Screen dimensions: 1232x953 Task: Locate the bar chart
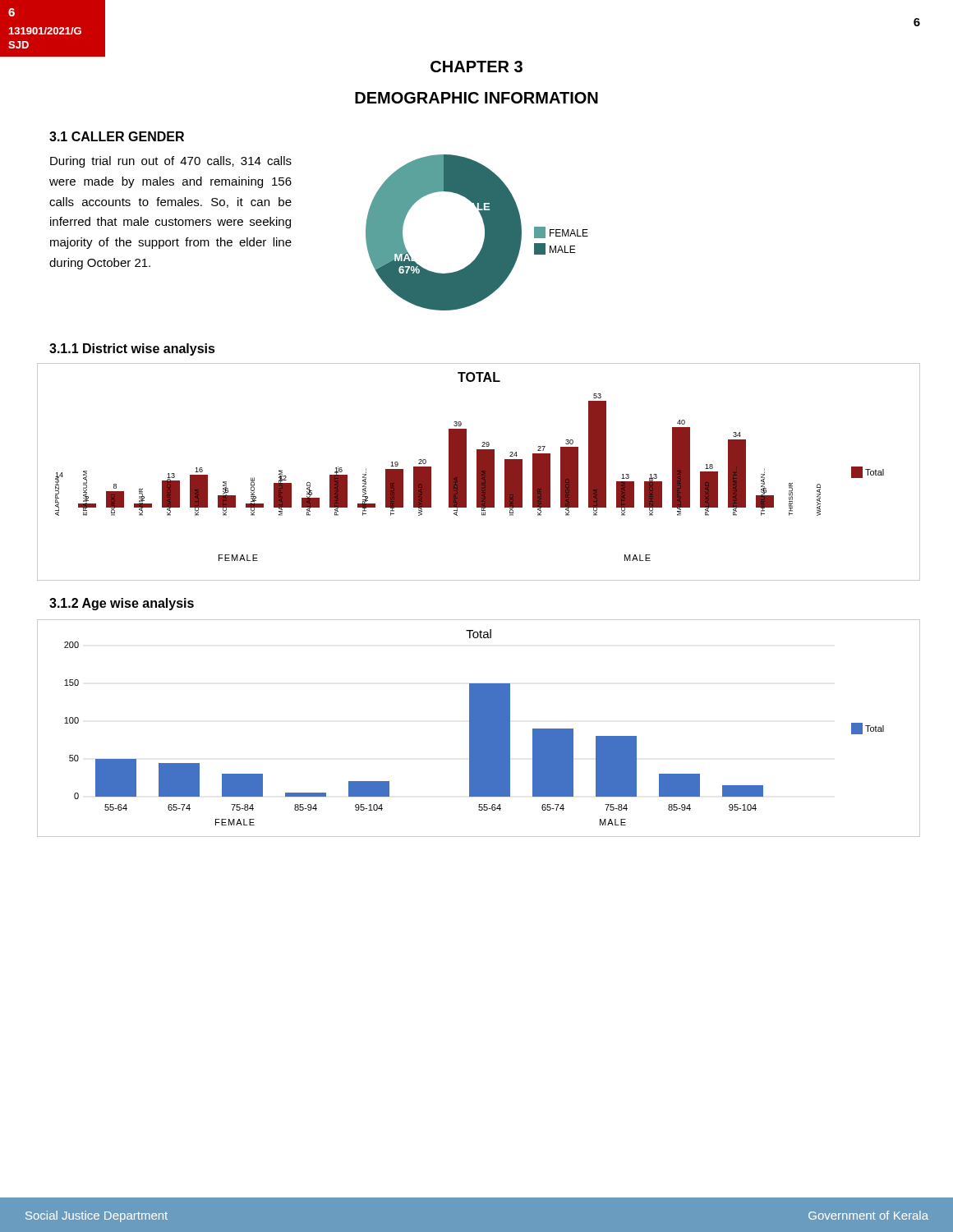pos(479,472)
